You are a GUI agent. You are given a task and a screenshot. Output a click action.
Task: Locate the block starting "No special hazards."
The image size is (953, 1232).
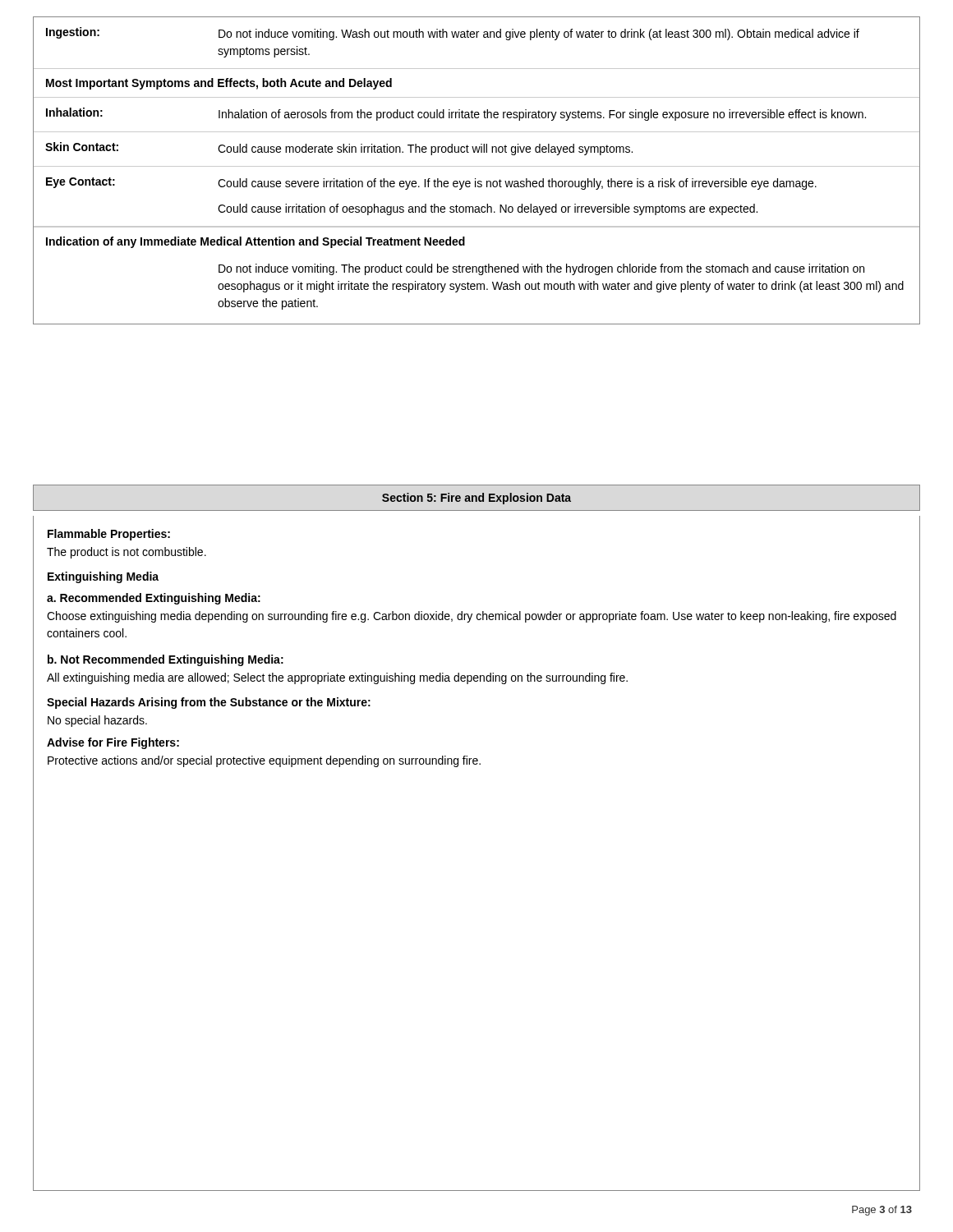pos(97,720)
